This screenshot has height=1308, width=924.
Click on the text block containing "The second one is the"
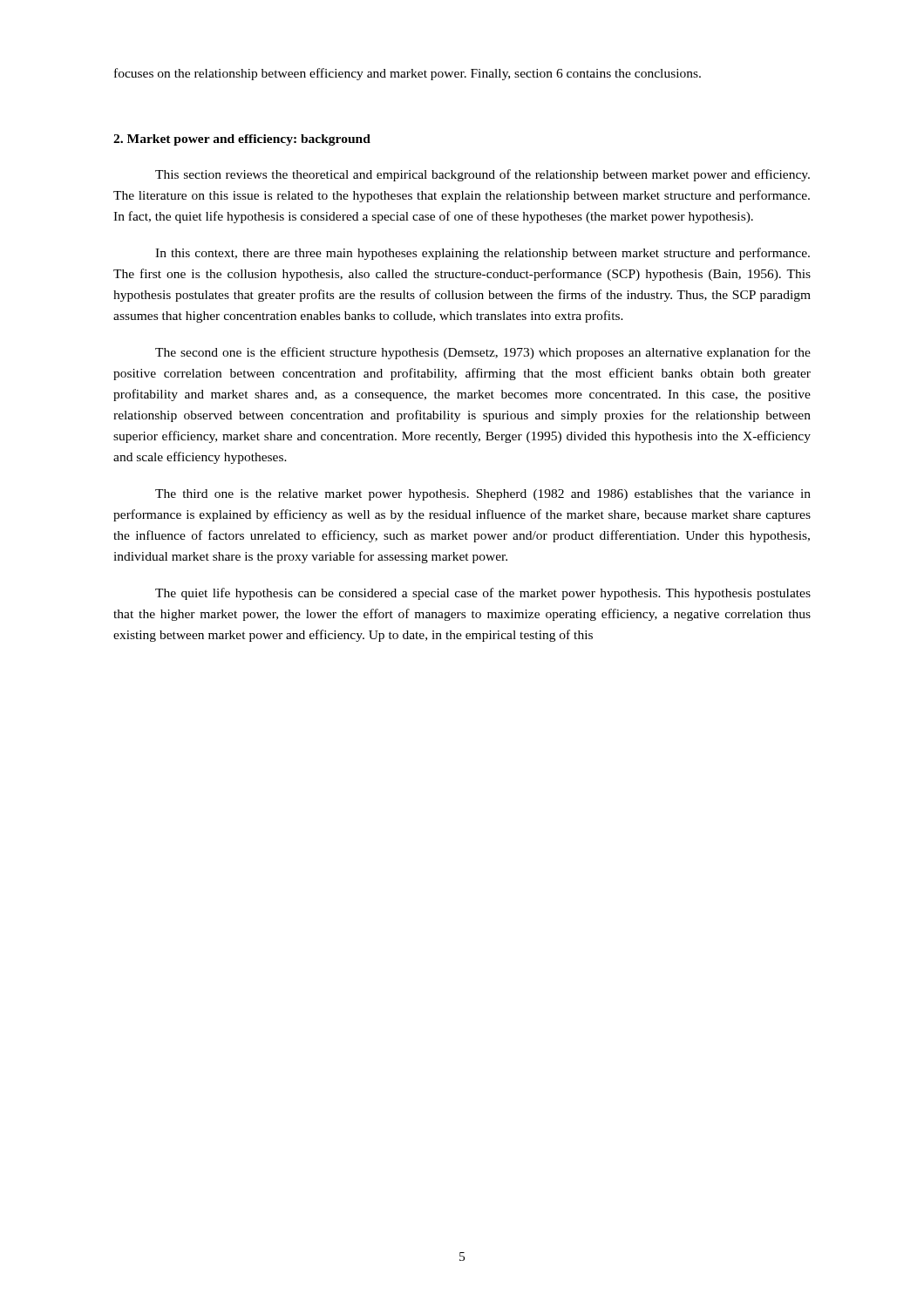462,404
